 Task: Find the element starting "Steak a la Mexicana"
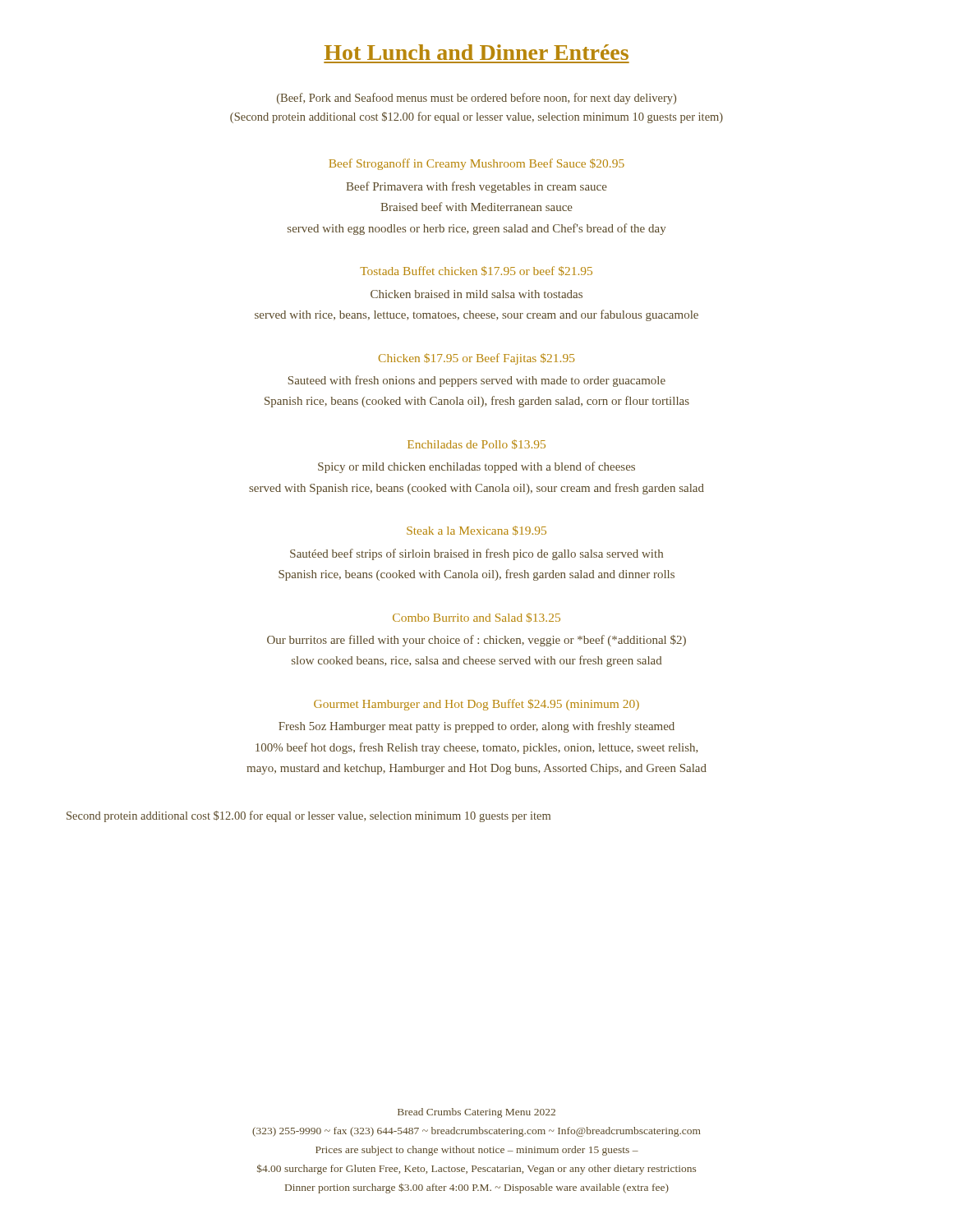(x=476, y=550)
